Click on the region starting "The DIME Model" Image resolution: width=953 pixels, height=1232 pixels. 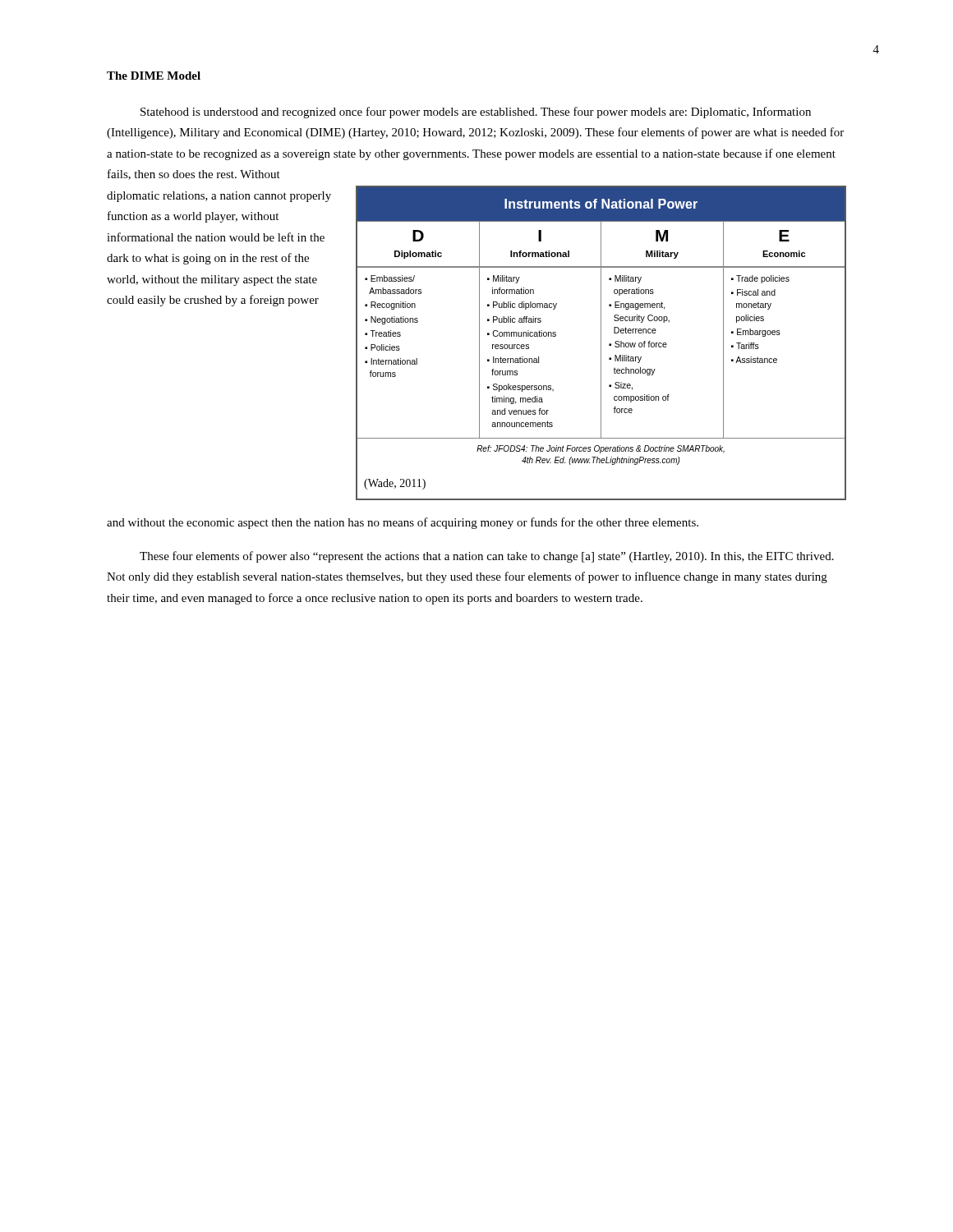point(154,76)
